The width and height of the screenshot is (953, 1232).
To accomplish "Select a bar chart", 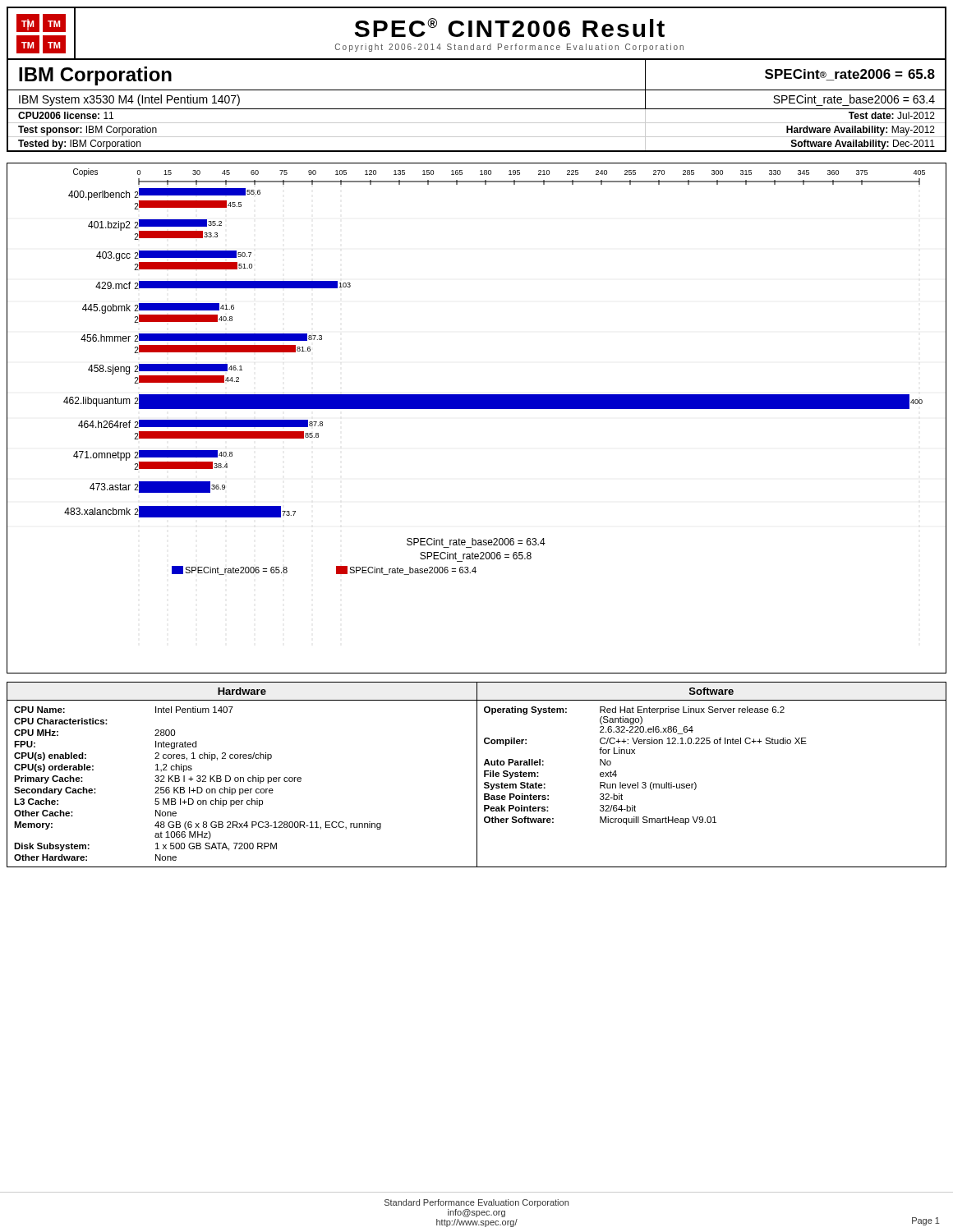I will (476, 418).
